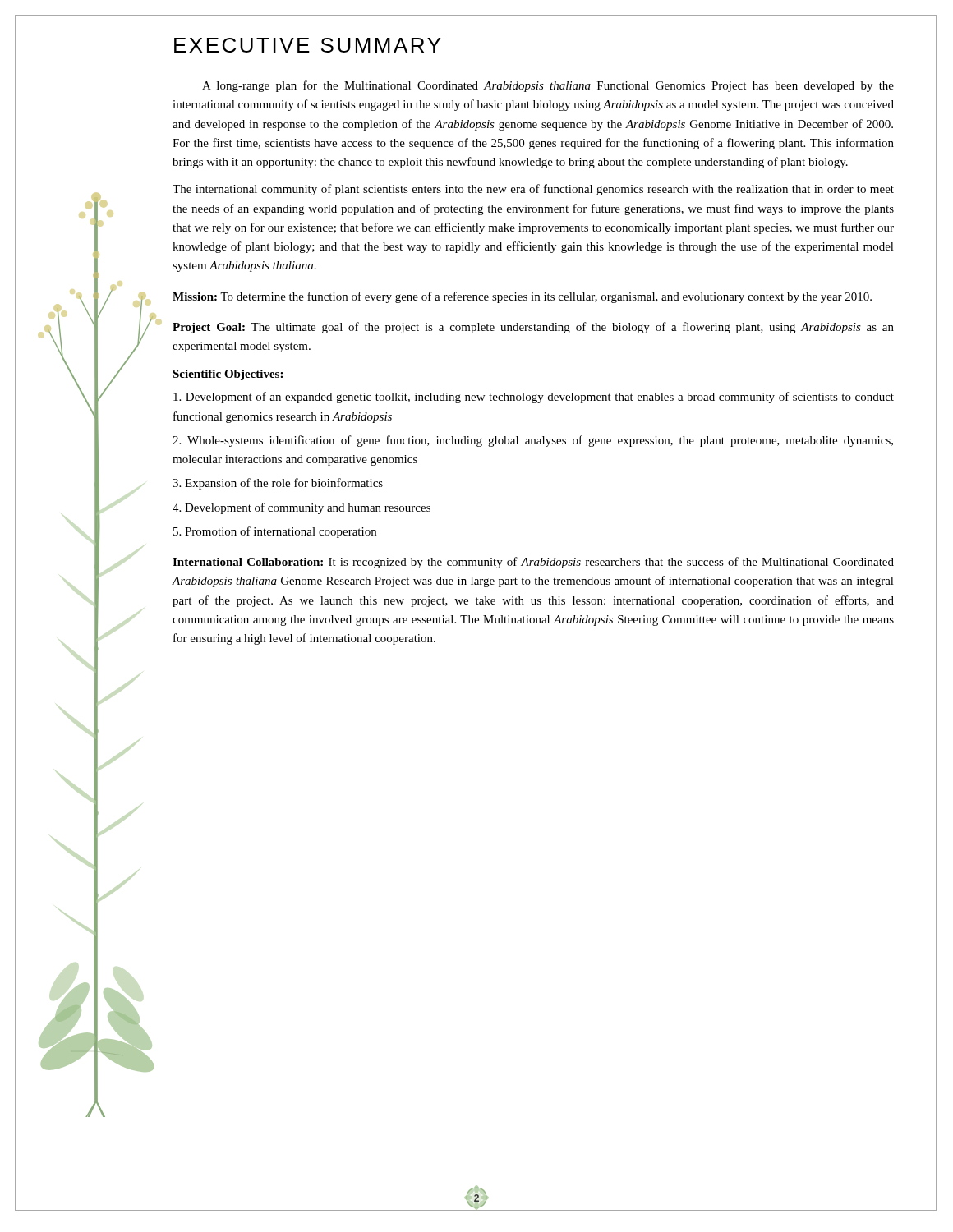Find the list item with the text "3. Expansion of the role for bioinformatics"
Image resolution: width=953 pixels, height=1232 pixels.
coord(278,483)
